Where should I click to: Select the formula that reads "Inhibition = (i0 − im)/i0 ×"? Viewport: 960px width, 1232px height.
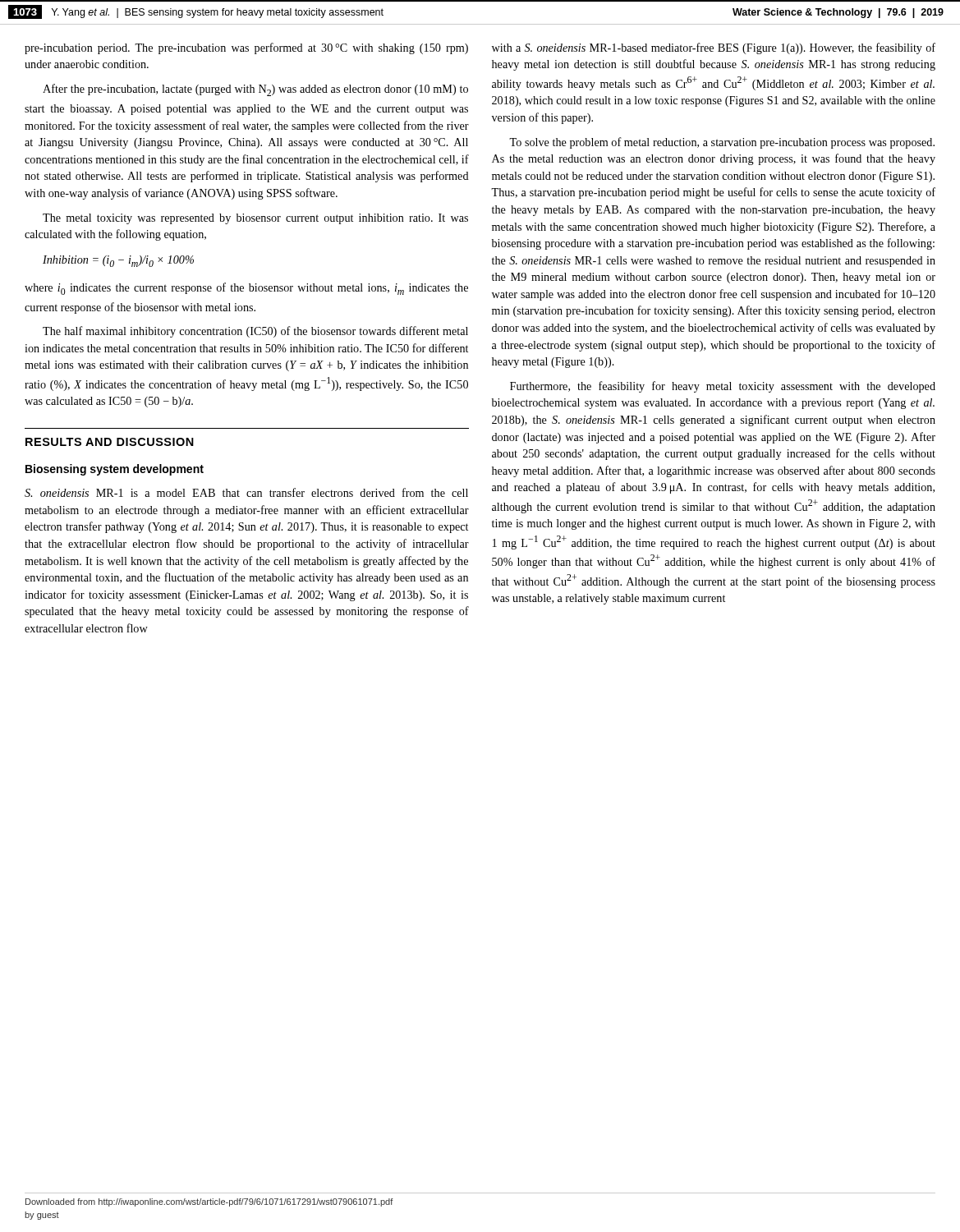click(x=119, y=261)
